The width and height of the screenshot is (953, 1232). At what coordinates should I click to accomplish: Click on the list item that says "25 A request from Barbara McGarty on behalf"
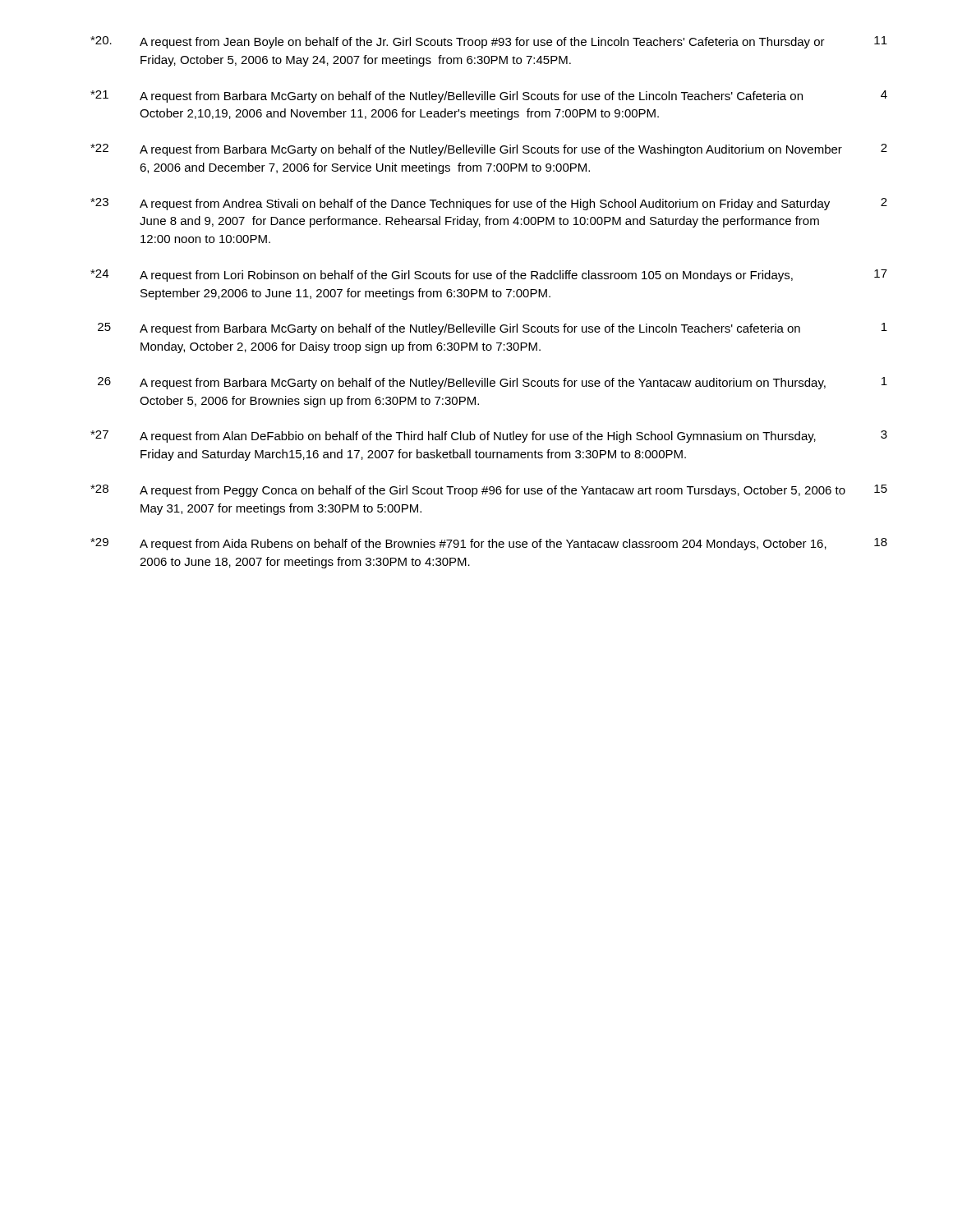point(489,338)
